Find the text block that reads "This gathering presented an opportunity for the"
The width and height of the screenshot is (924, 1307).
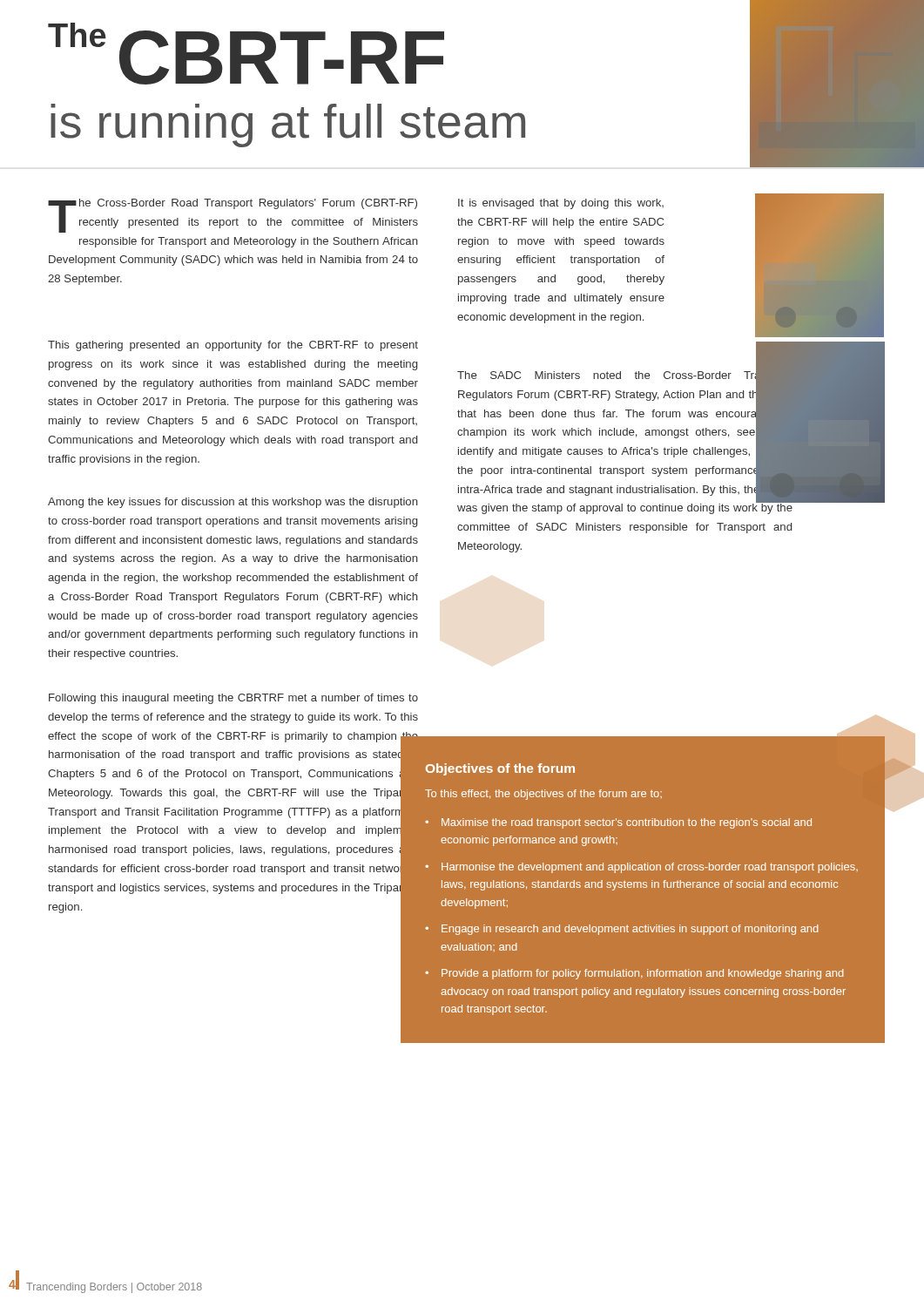pyautogui.click(x=233, y=402)
